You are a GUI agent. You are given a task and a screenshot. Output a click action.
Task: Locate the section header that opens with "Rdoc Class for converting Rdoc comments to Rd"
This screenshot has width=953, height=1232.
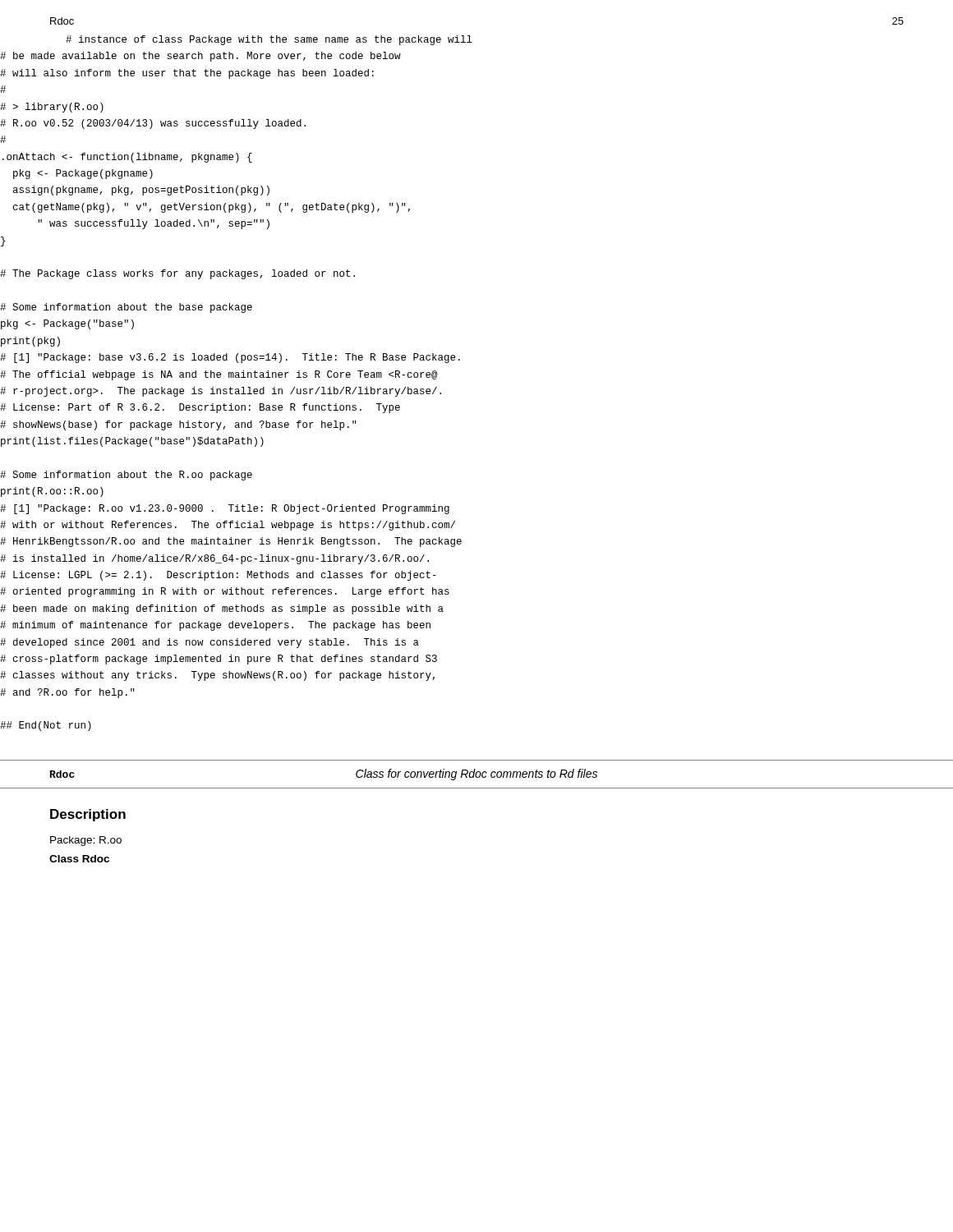[x=476, y=774]
